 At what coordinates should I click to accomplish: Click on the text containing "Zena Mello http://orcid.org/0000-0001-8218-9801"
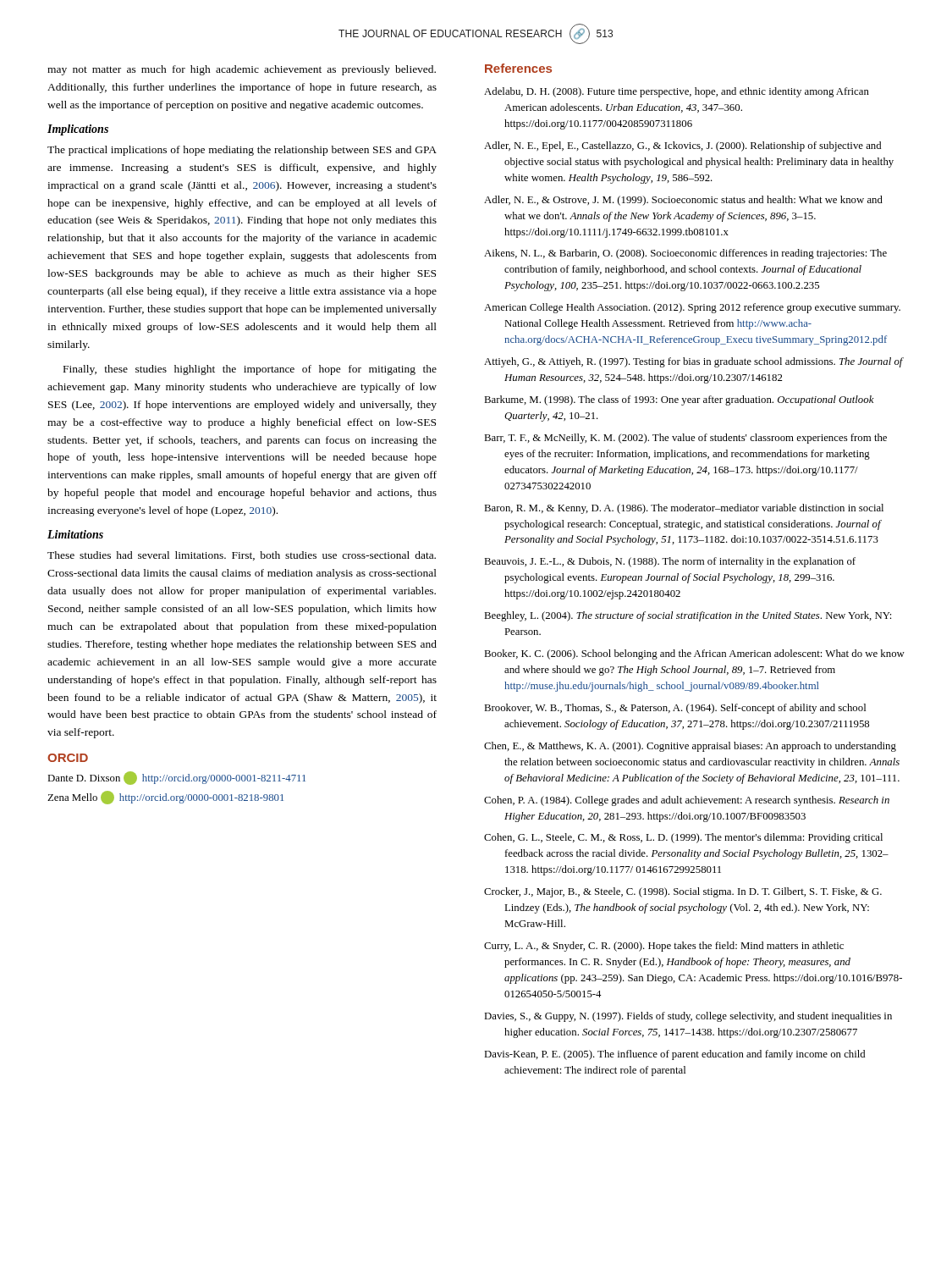coord(166,798)
